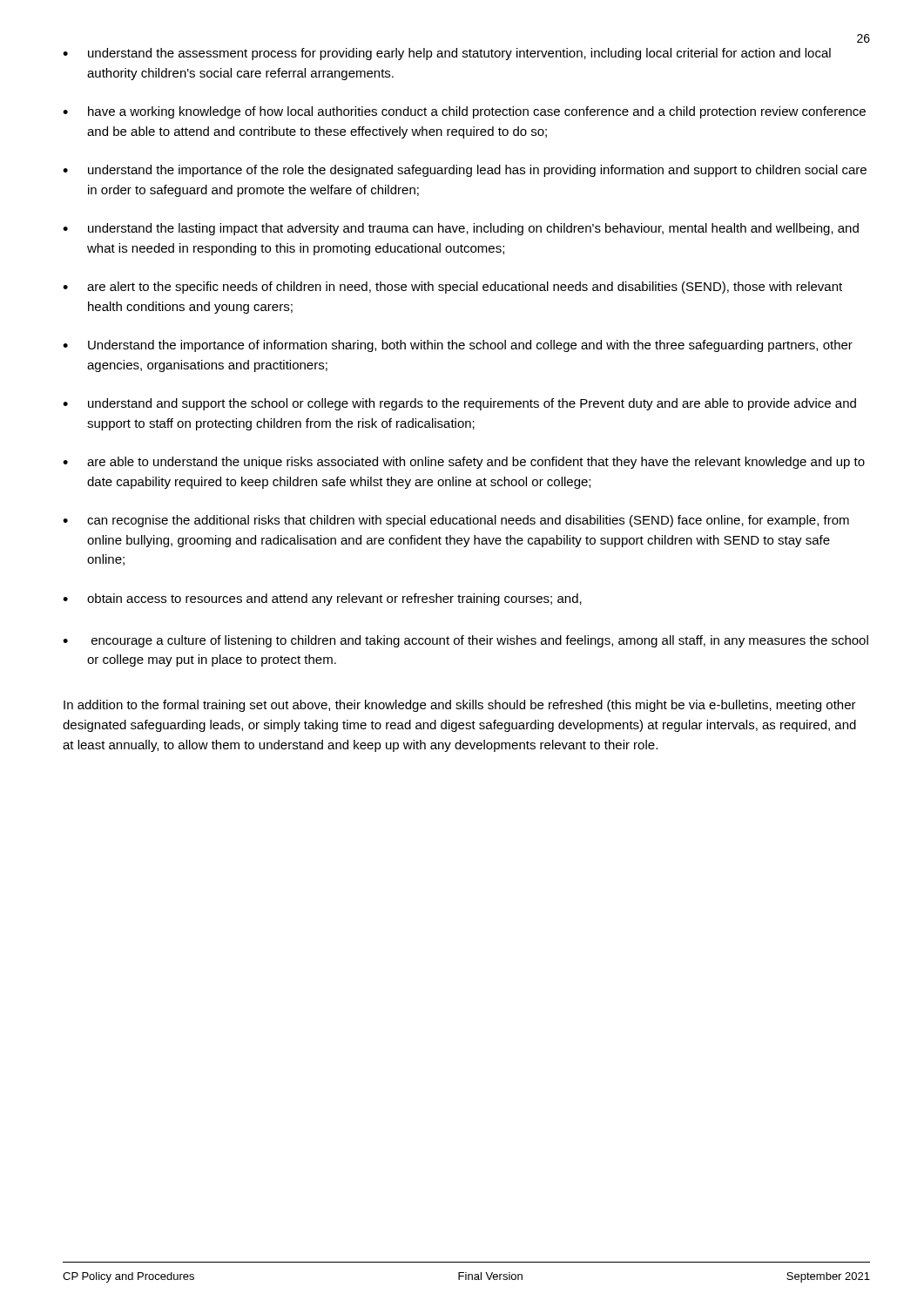This screenshot has width=924, height=1307.
Task: Find the region starting "• obtain access to resources"
Action: point(466,600)
